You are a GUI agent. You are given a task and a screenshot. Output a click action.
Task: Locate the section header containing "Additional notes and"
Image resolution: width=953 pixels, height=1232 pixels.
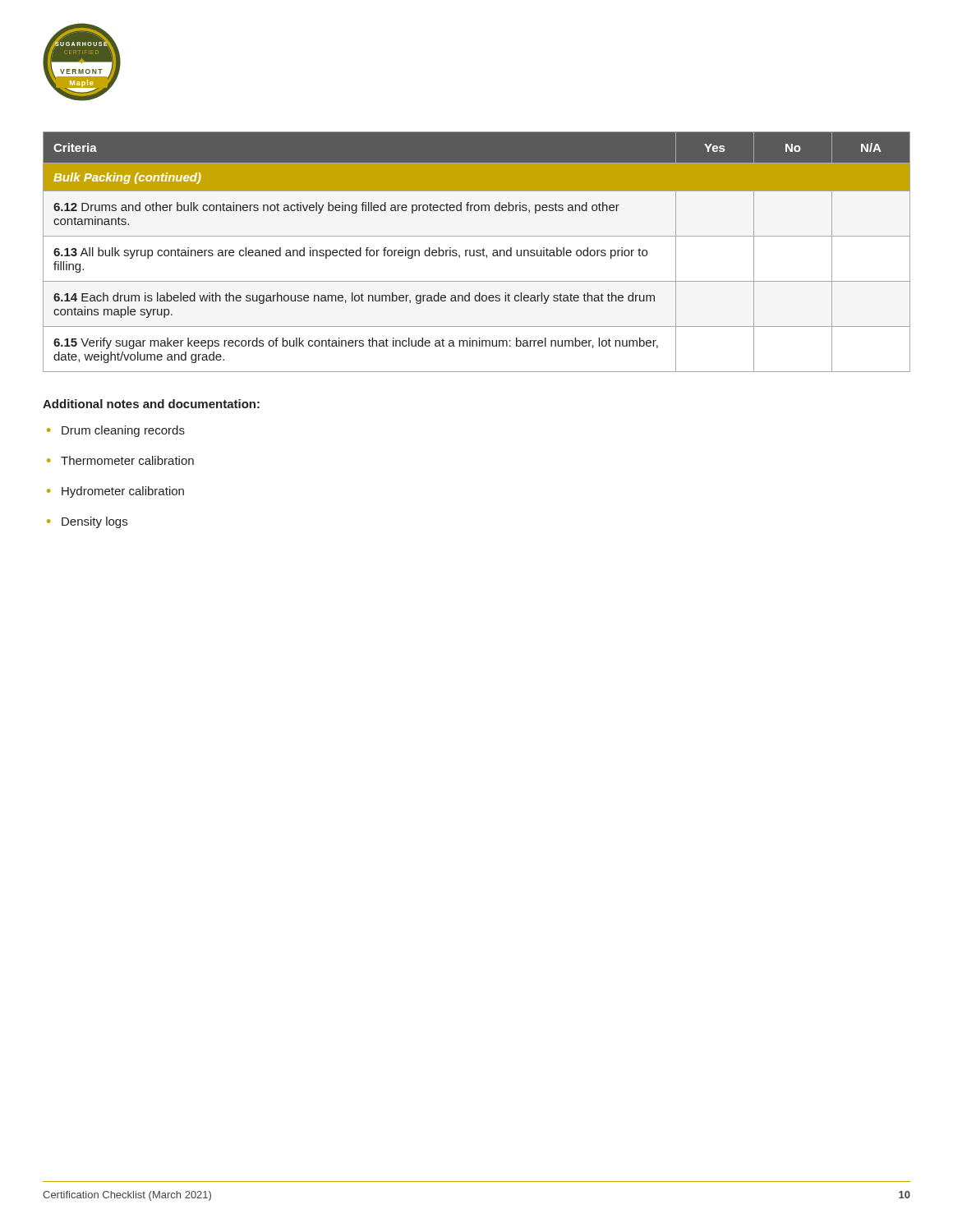152,404
